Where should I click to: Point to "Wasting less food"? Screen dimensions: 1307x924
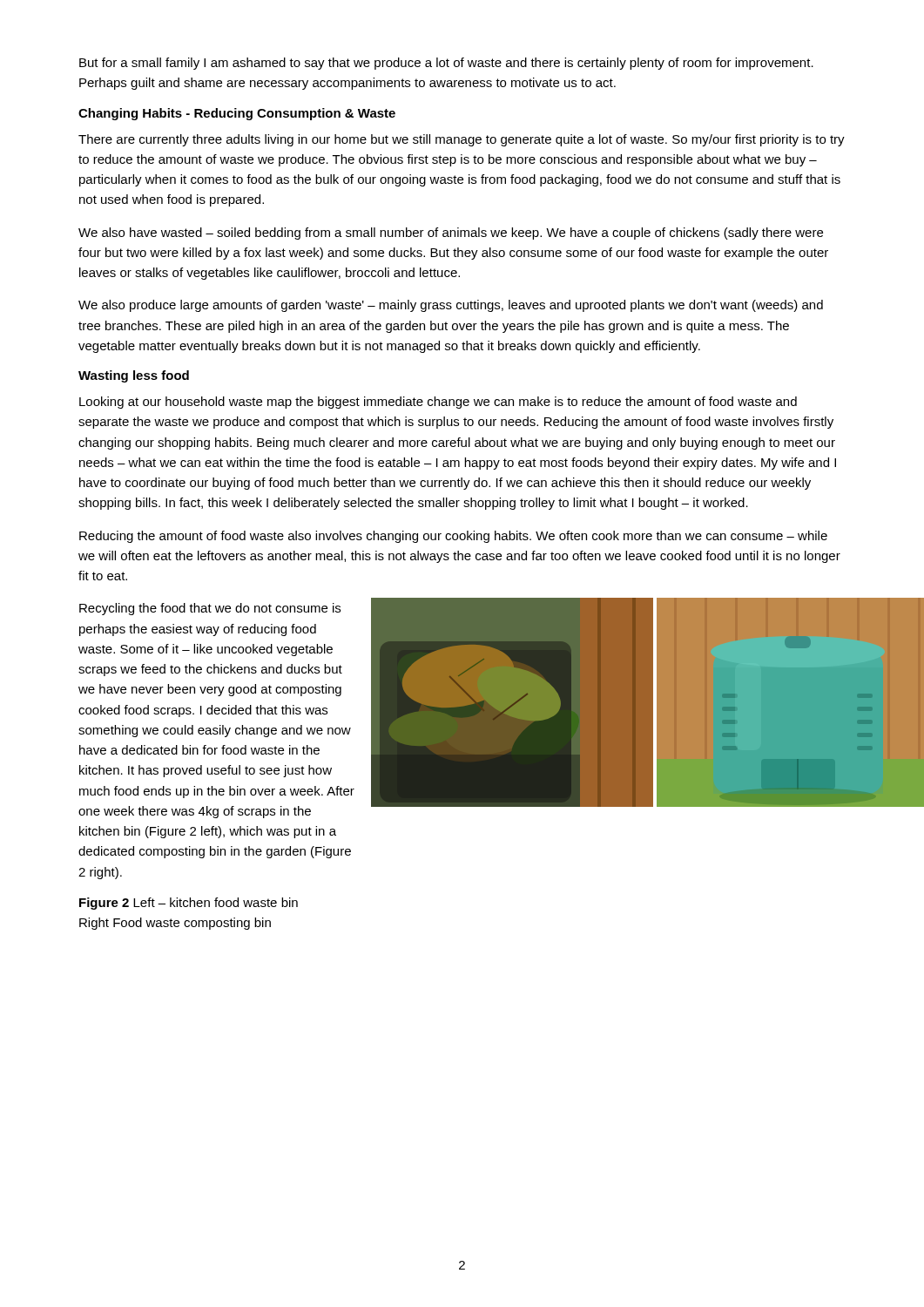pos(134,375)
